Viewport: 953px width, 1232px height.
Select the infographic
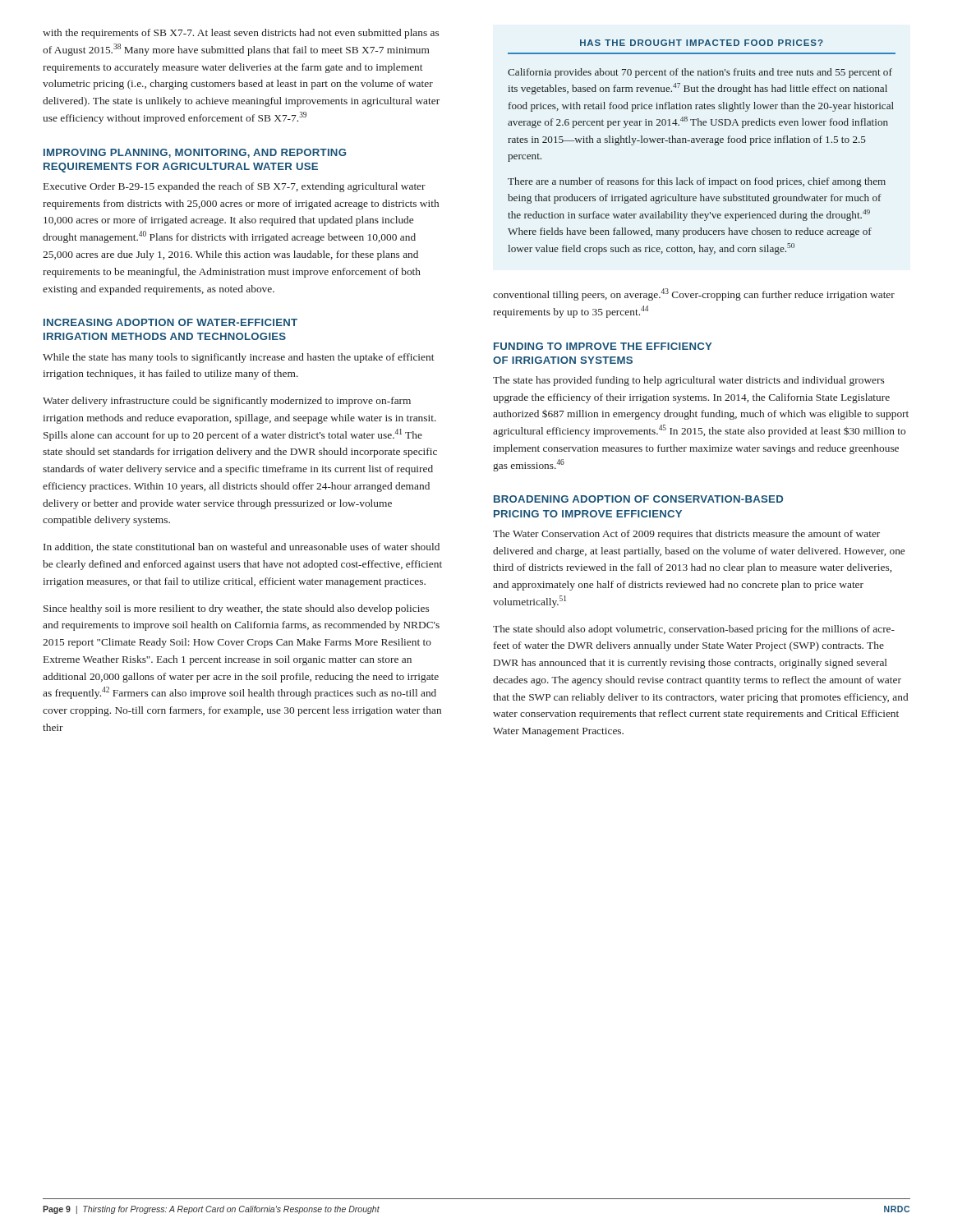[702, 147]
